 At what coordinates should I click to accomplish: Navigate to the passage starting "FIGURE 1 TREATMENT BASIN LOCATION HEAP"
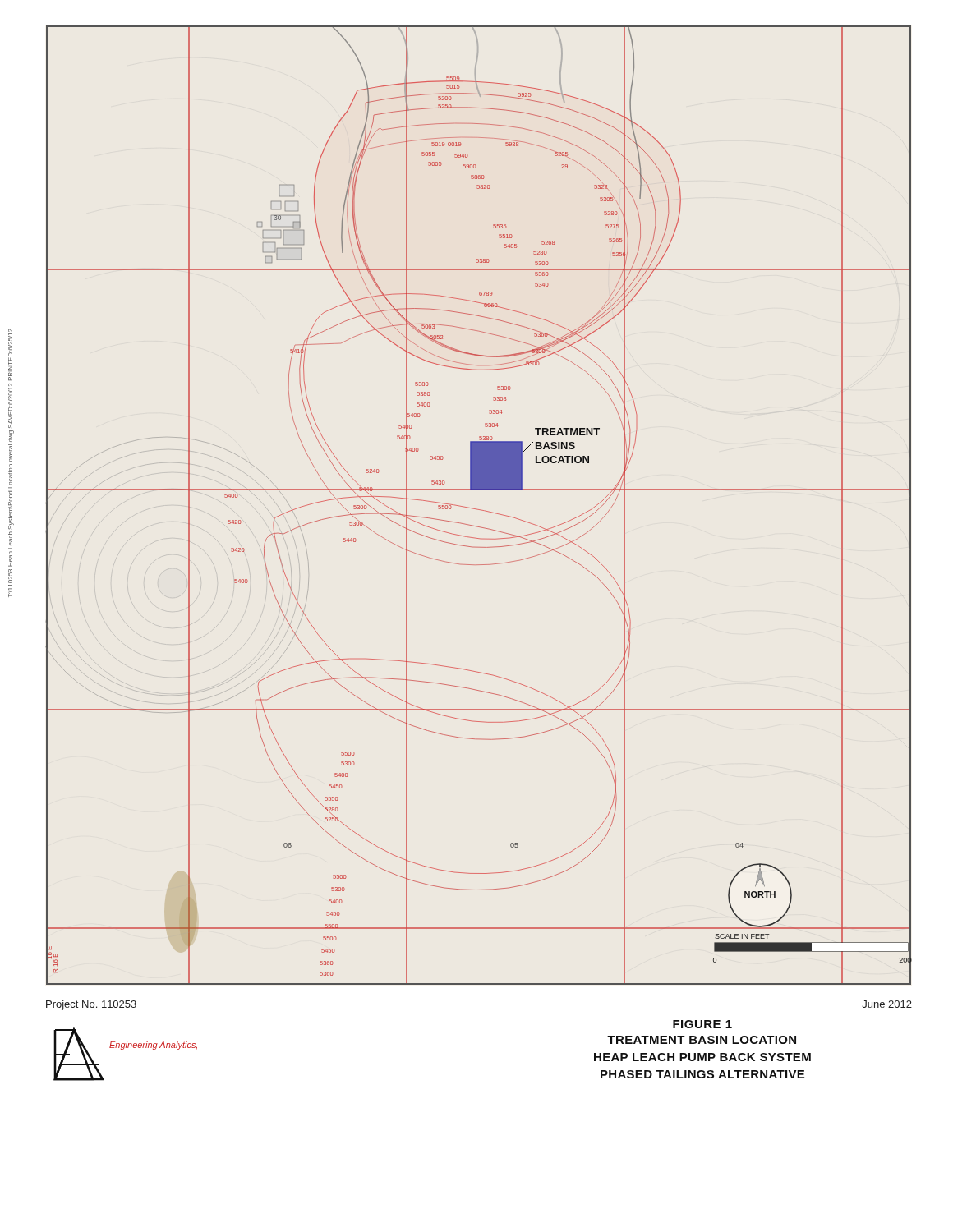pos(702,1050)
